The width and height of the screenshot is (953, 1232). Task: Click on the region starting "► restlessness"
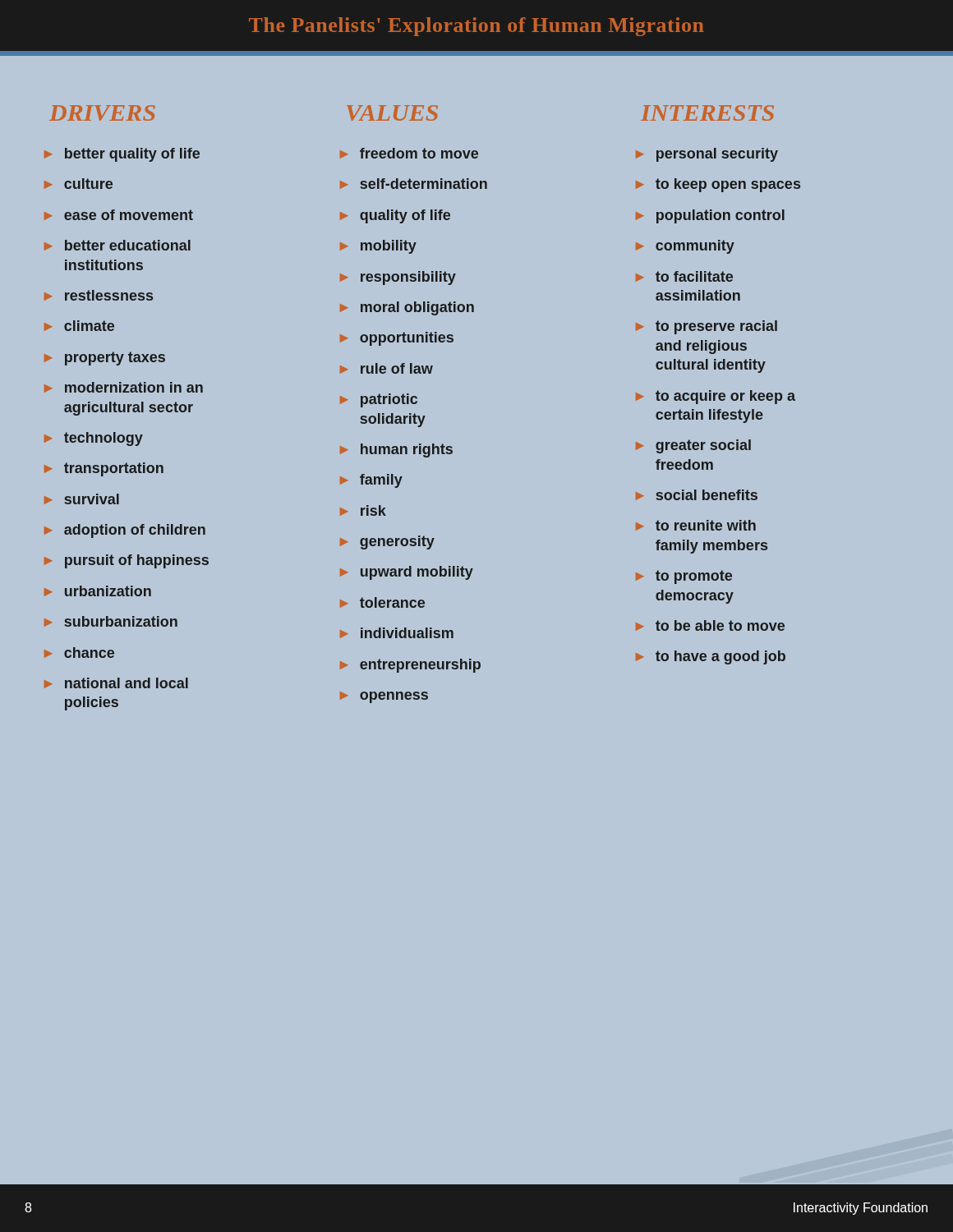coord(97,296)
